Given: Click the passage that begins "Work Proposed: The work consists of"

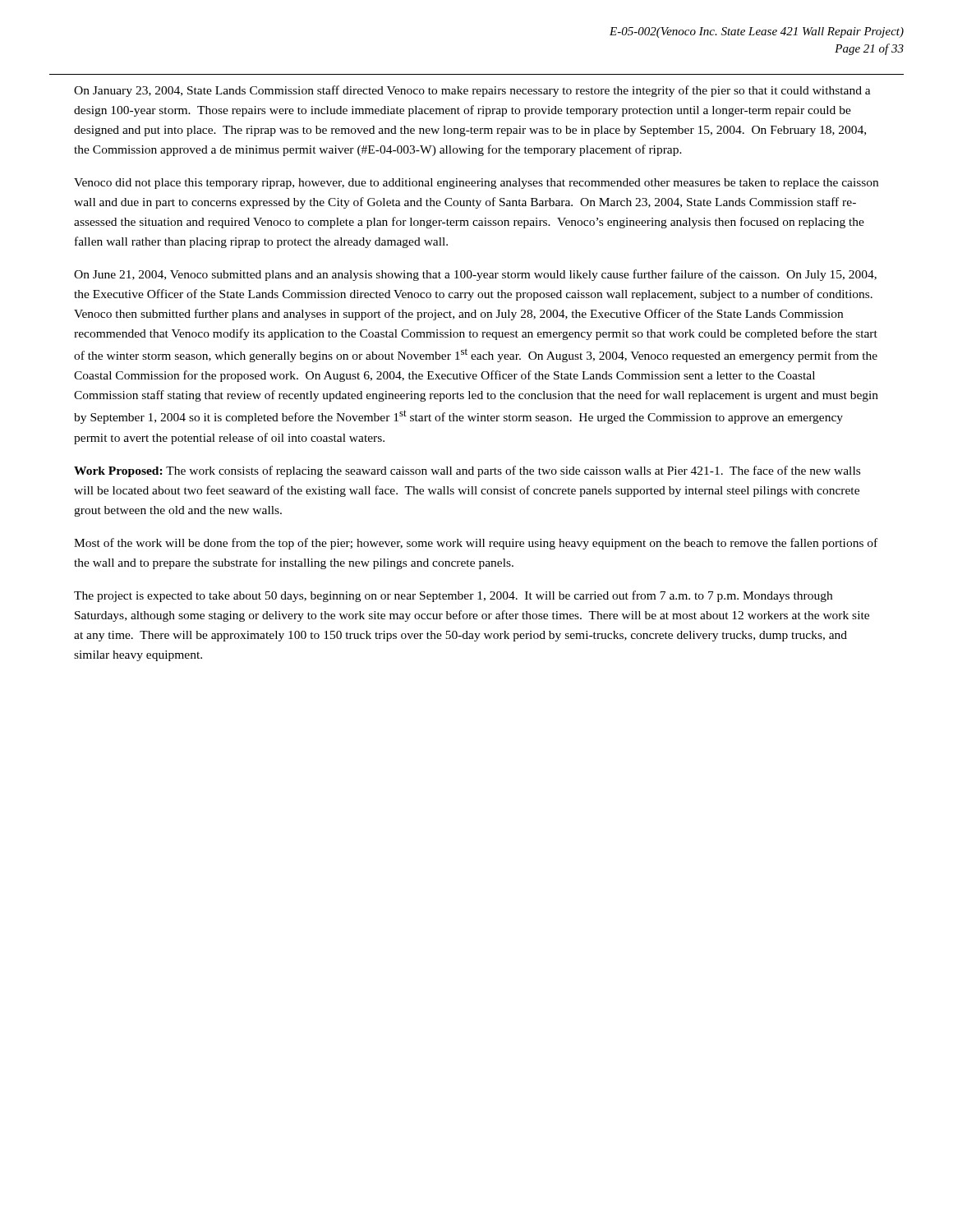Looking at the screenshot, I should (476, 490).
